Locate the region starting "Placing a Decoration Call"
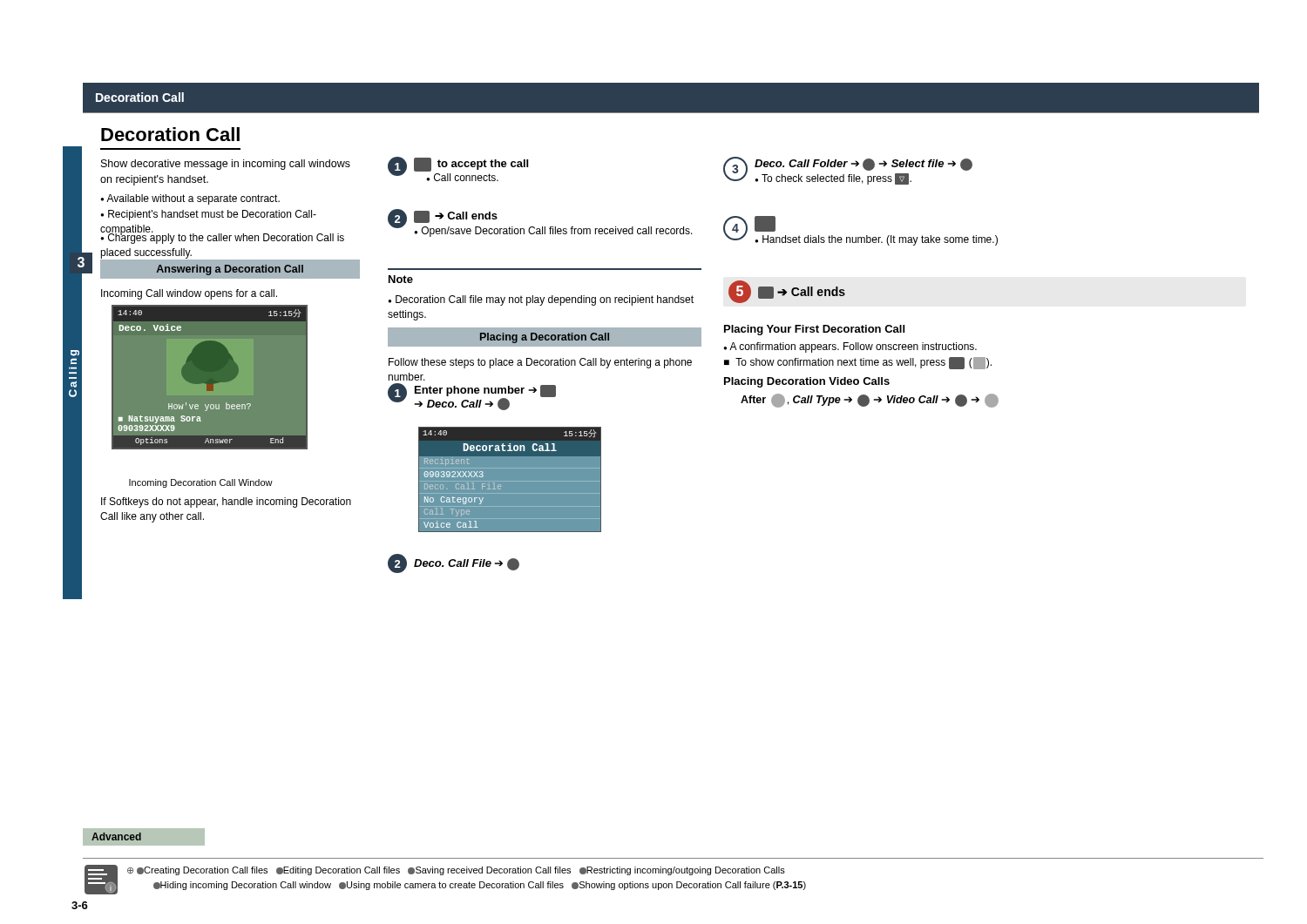Screen dimensions: 924x1307 point(545,337)
